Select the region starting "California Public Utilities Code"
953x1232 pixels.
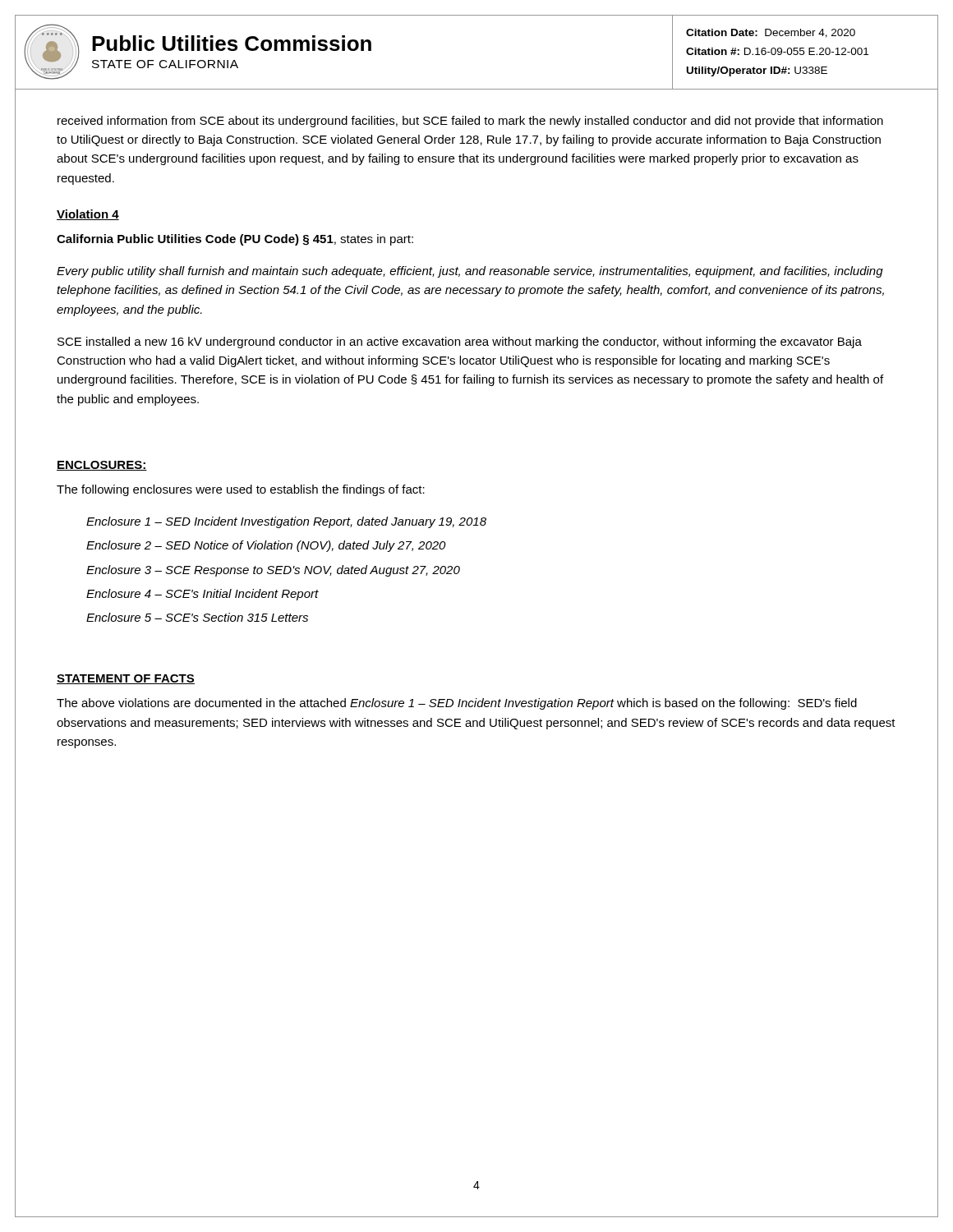click(235, 240)
